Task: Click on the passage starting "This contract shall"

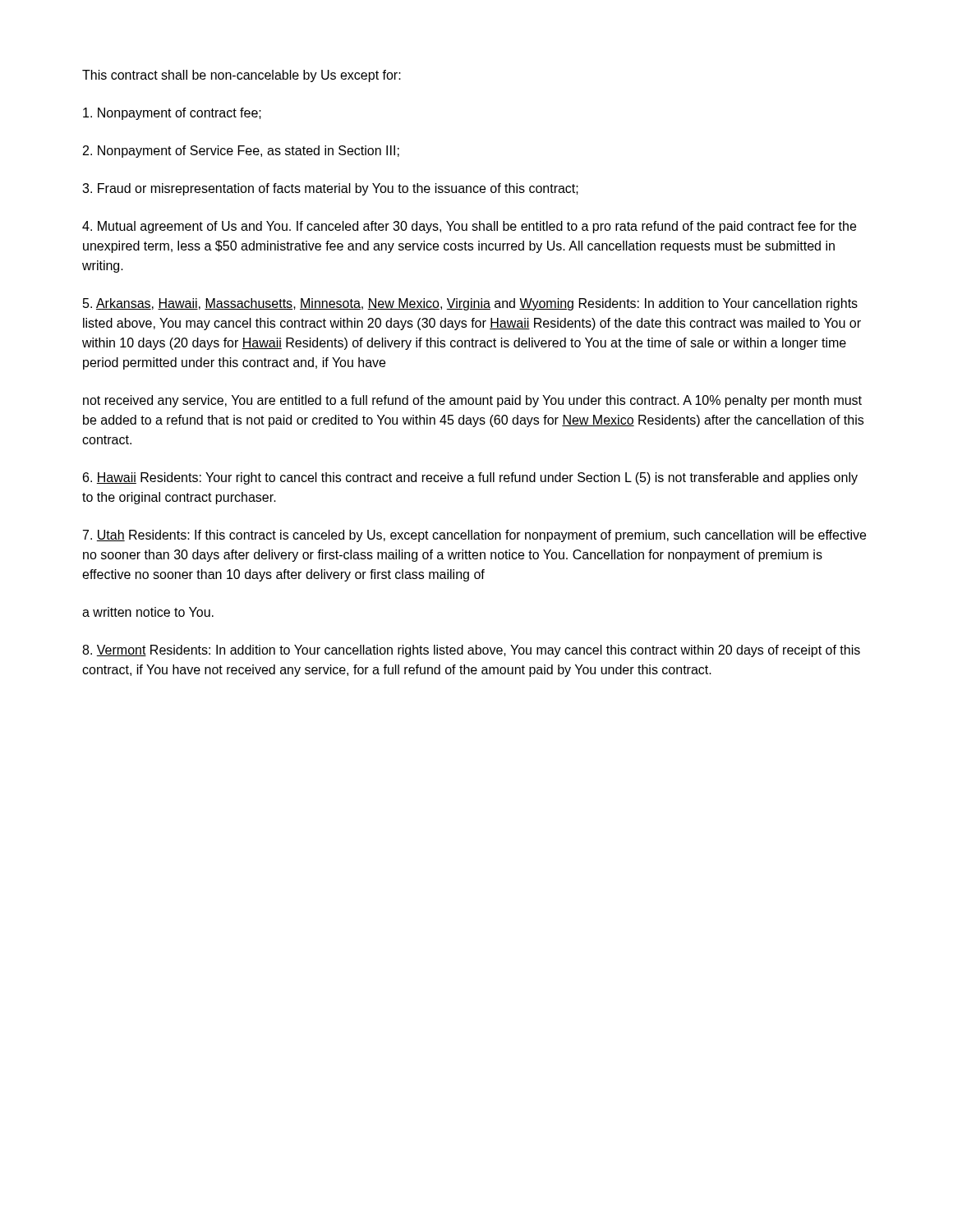Action: [x=242, y=75]
